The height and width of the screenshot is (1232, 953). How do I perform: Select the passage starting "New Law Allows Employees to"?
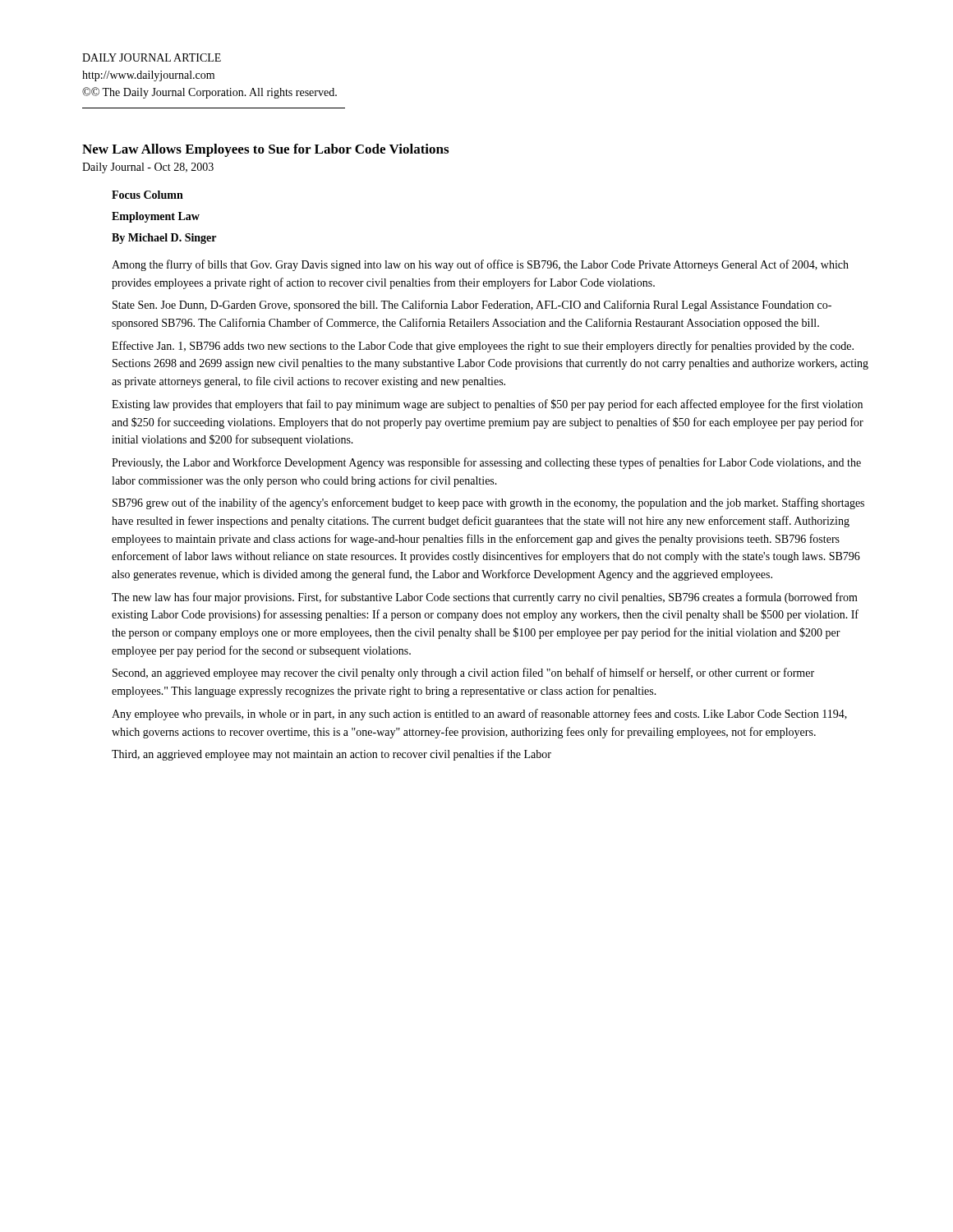tap(265, 150)
